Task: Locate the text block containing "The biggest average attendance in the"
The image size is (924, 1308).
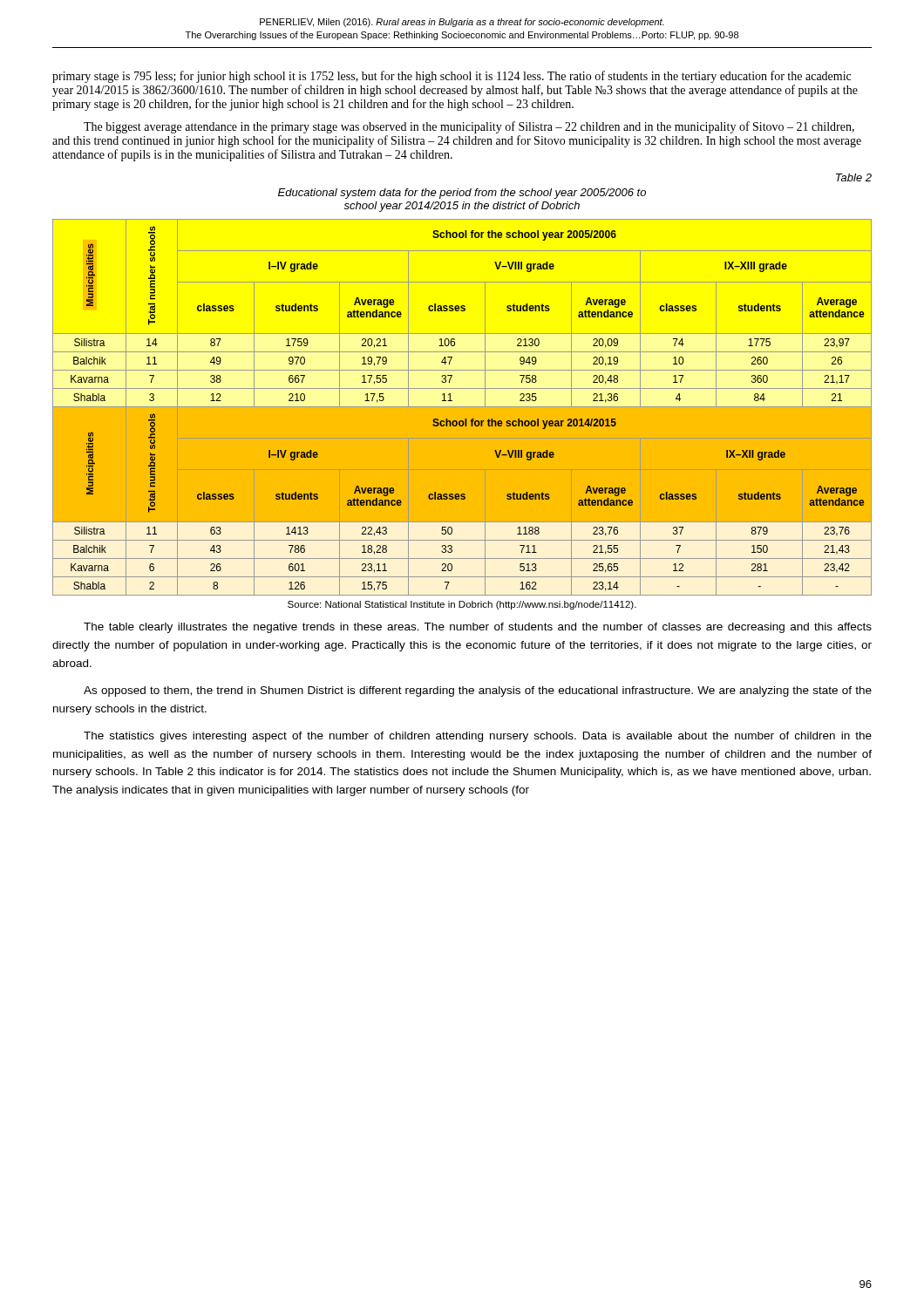Action: click(x=457, y=141)
